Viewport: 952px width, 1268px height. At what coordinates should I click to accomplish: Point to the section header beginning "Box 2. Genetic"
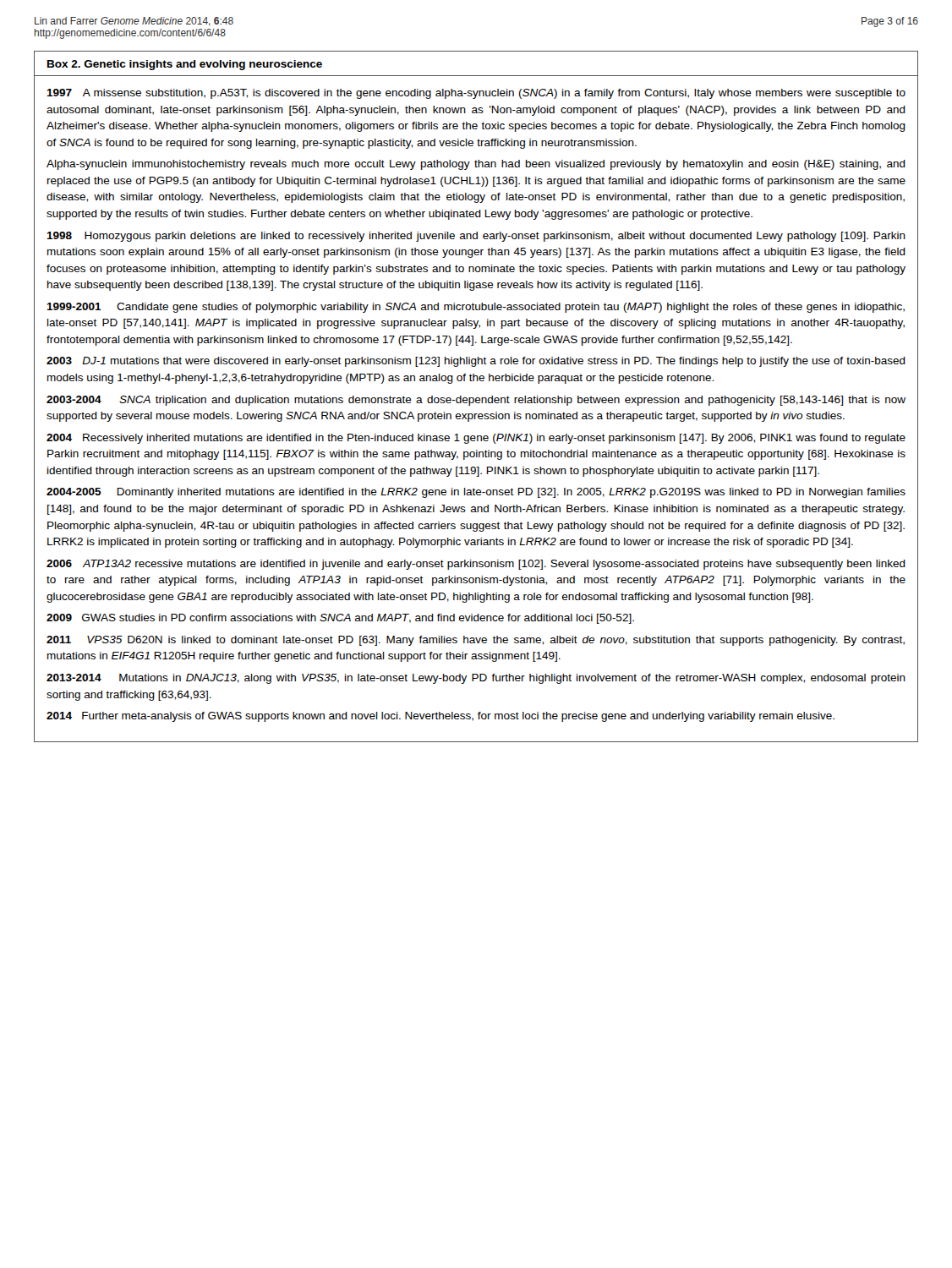pos(184,64)
